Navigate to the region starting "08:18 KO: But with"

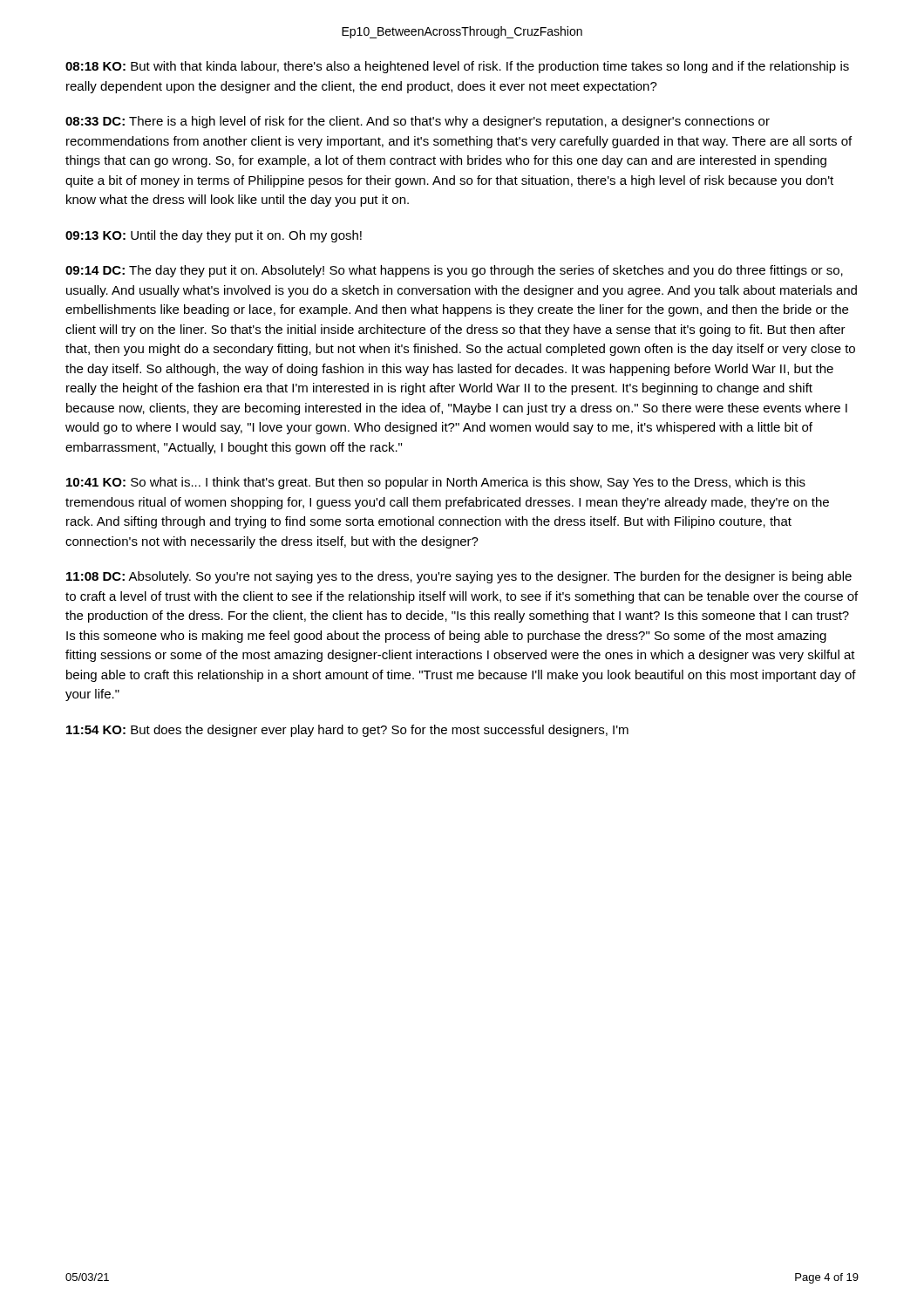(x=457, y=76)
